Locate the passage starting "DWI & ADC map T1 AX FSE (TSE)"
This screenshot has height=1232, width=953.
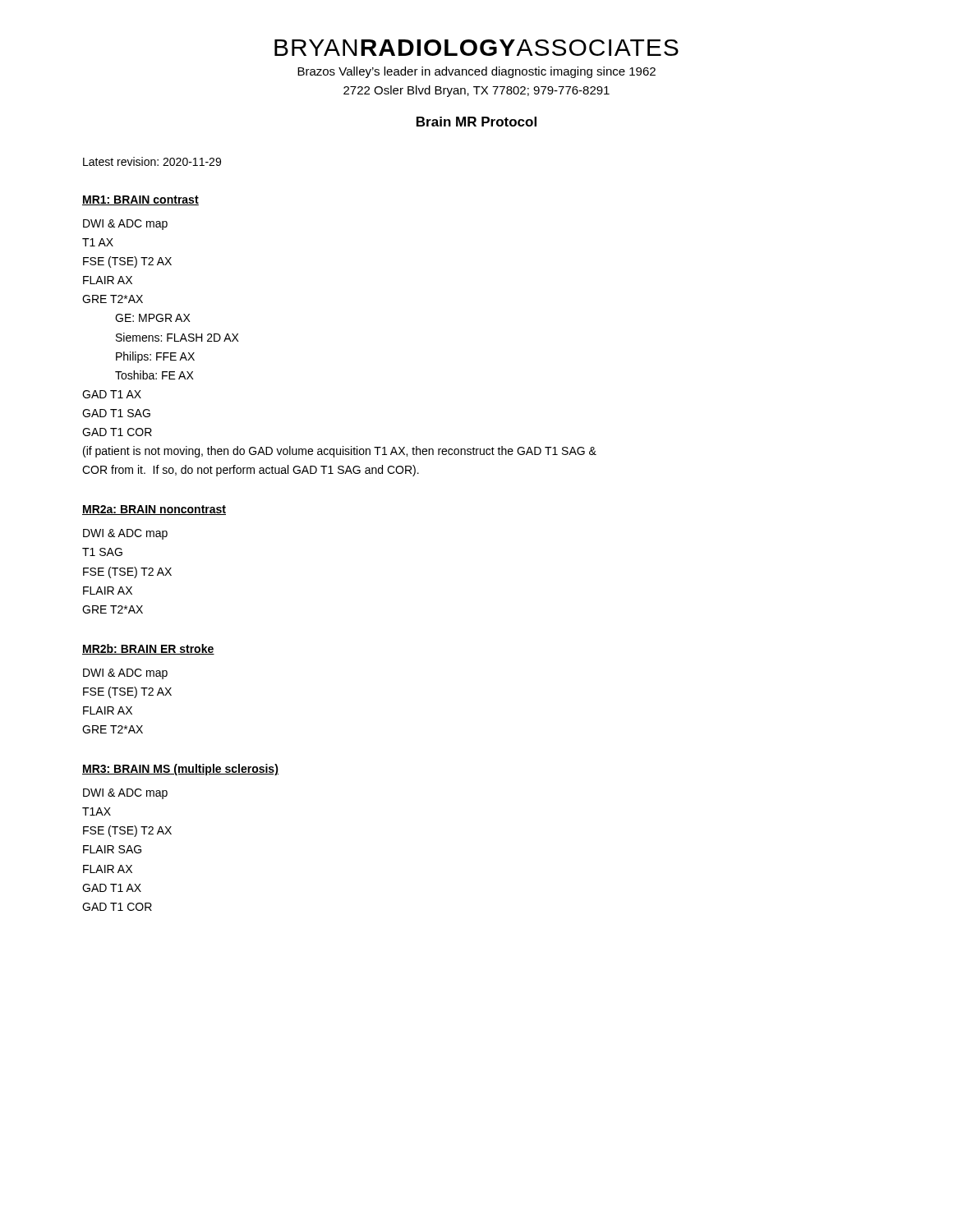click(x=125, y=225)
